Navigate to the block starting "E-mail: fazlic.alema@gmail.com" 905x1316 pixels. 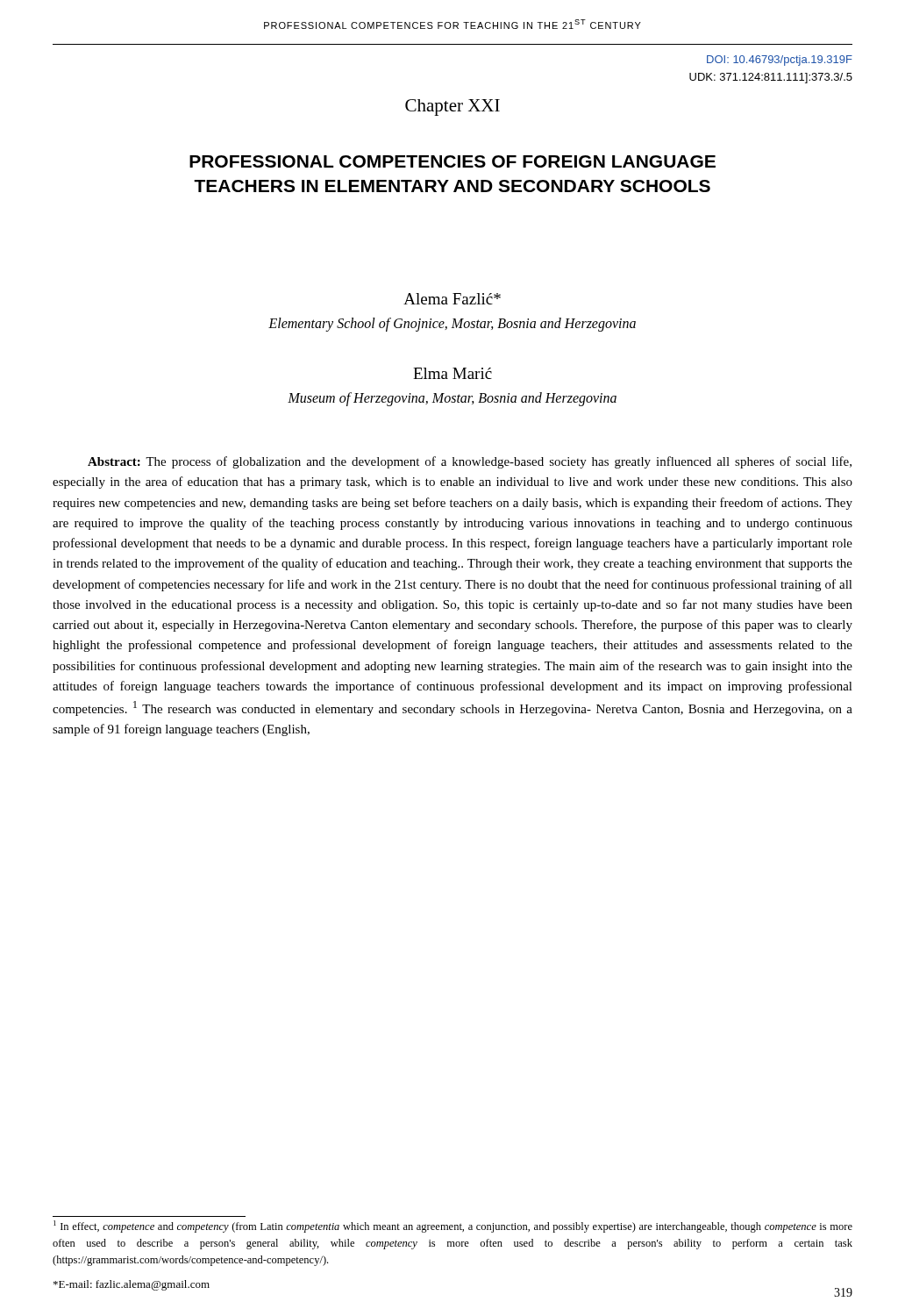tap(131, 1284)
